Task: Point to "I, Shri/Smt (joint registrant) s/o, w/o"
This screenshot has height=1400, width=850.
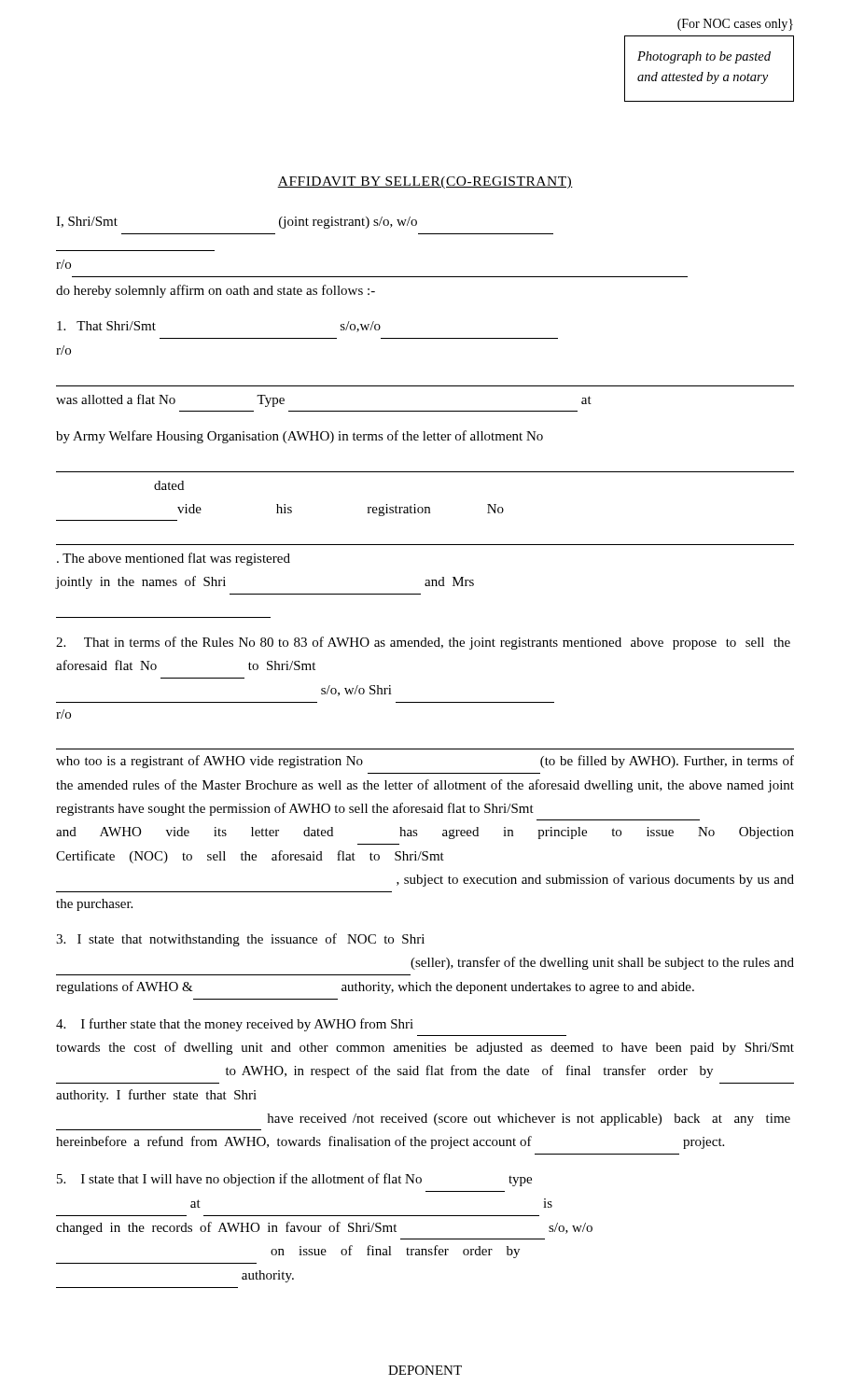Action: coord(304,222)
